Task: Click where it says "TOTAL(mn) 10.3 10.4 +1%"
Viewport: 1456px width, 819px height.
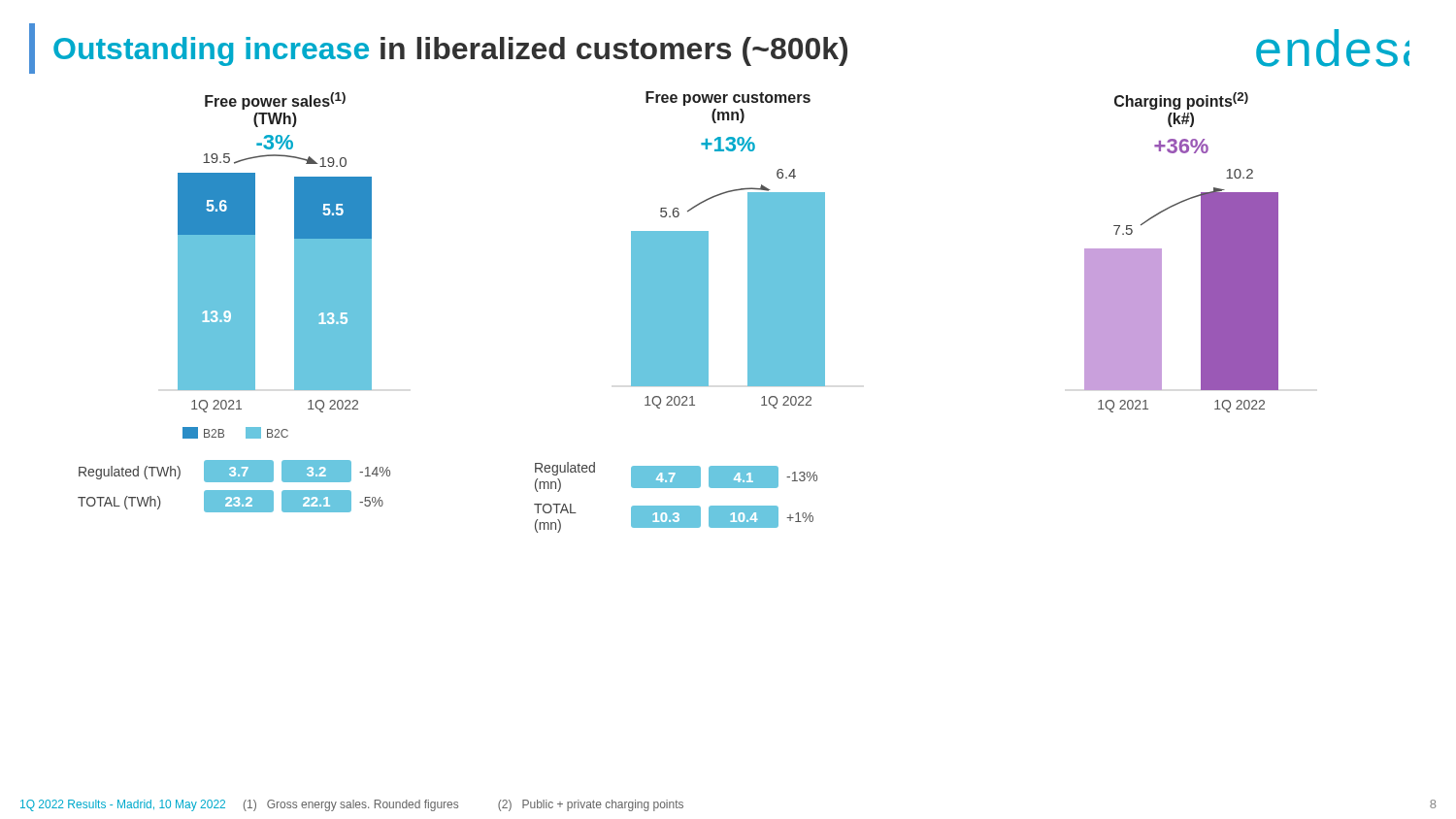Action: (674, 517)
